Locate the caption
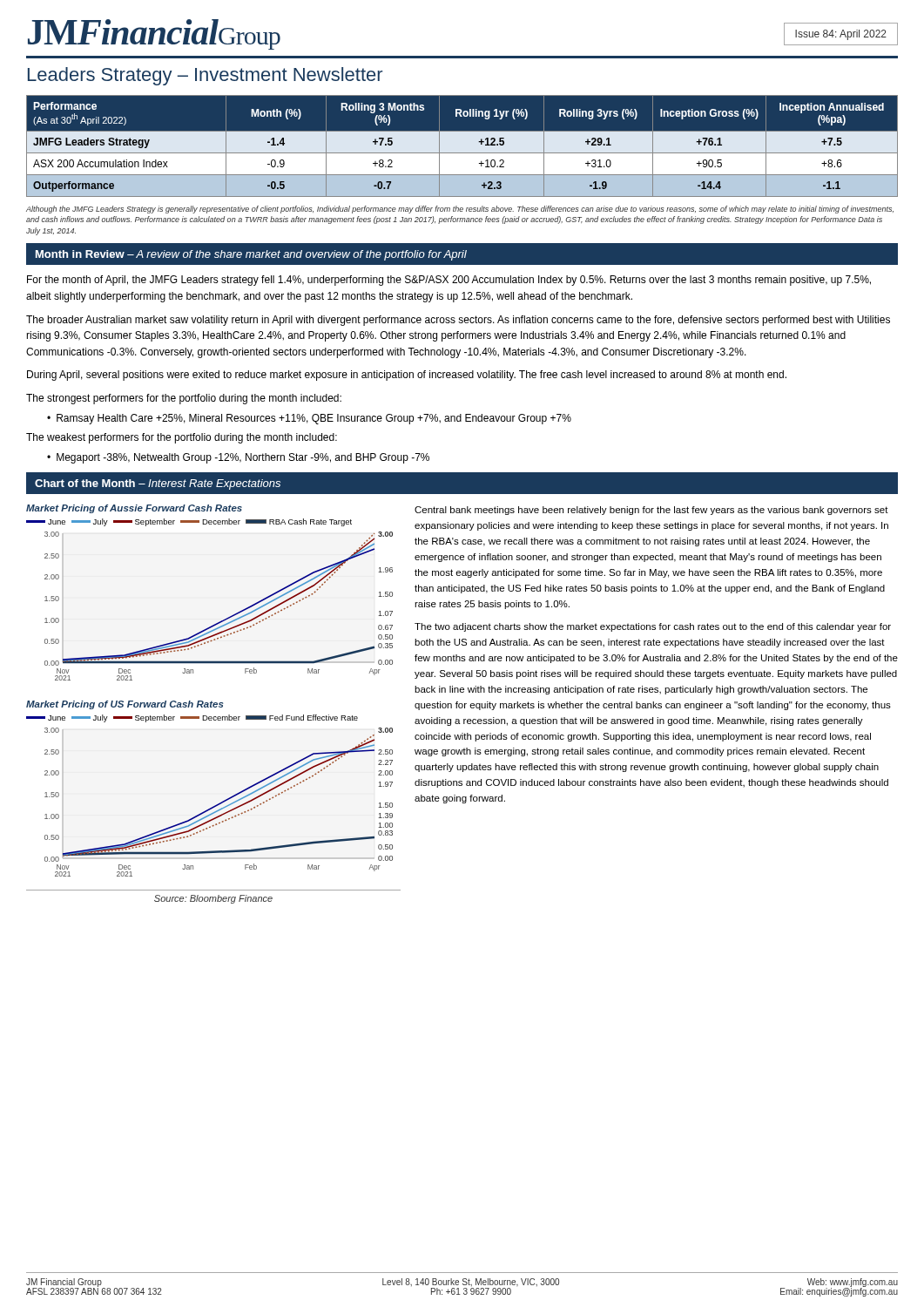The image size is (924, 1307). tap(213, 899)
